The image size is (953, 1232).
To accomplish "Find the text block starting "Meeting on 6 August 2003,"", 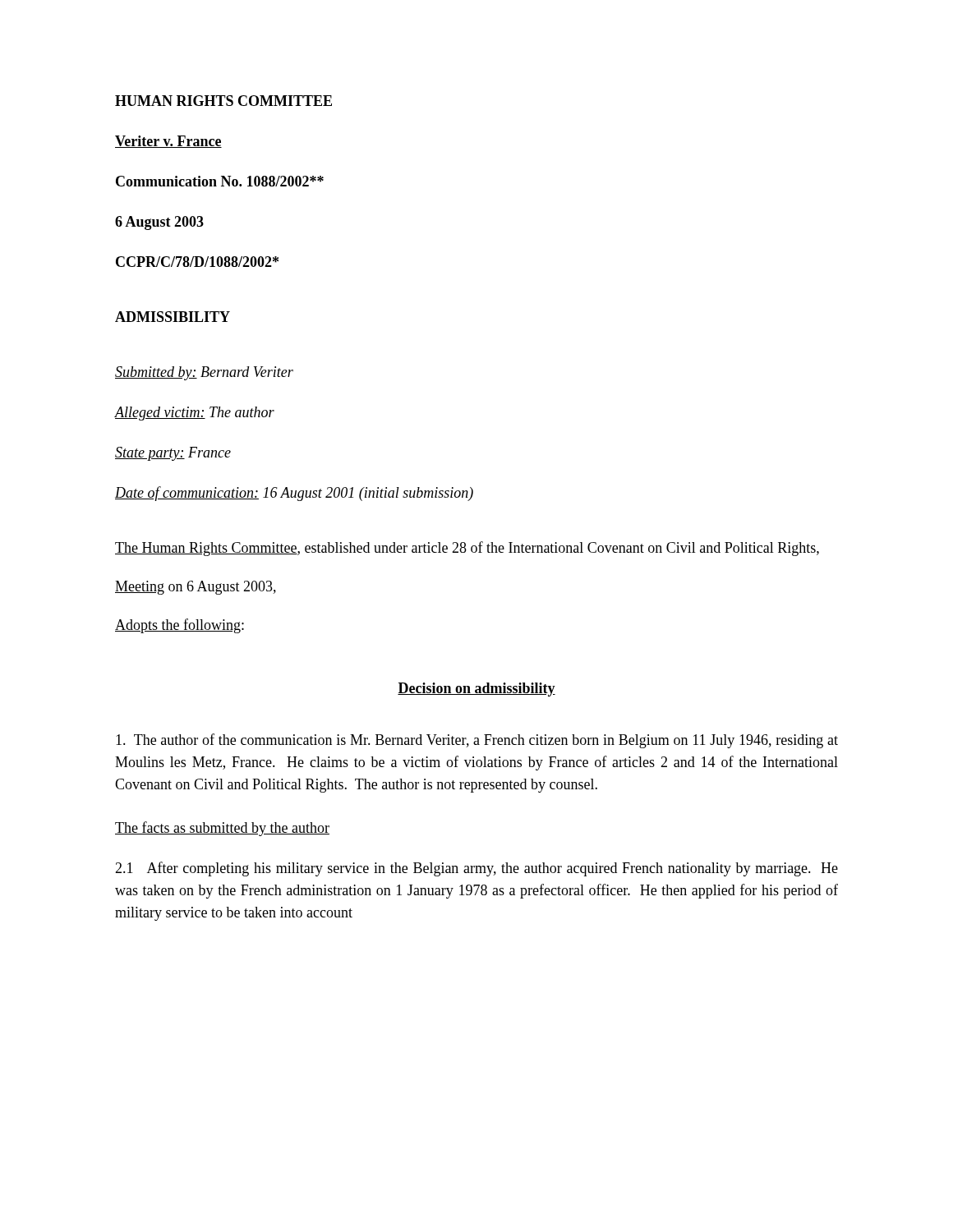I will tap(196, 586).
